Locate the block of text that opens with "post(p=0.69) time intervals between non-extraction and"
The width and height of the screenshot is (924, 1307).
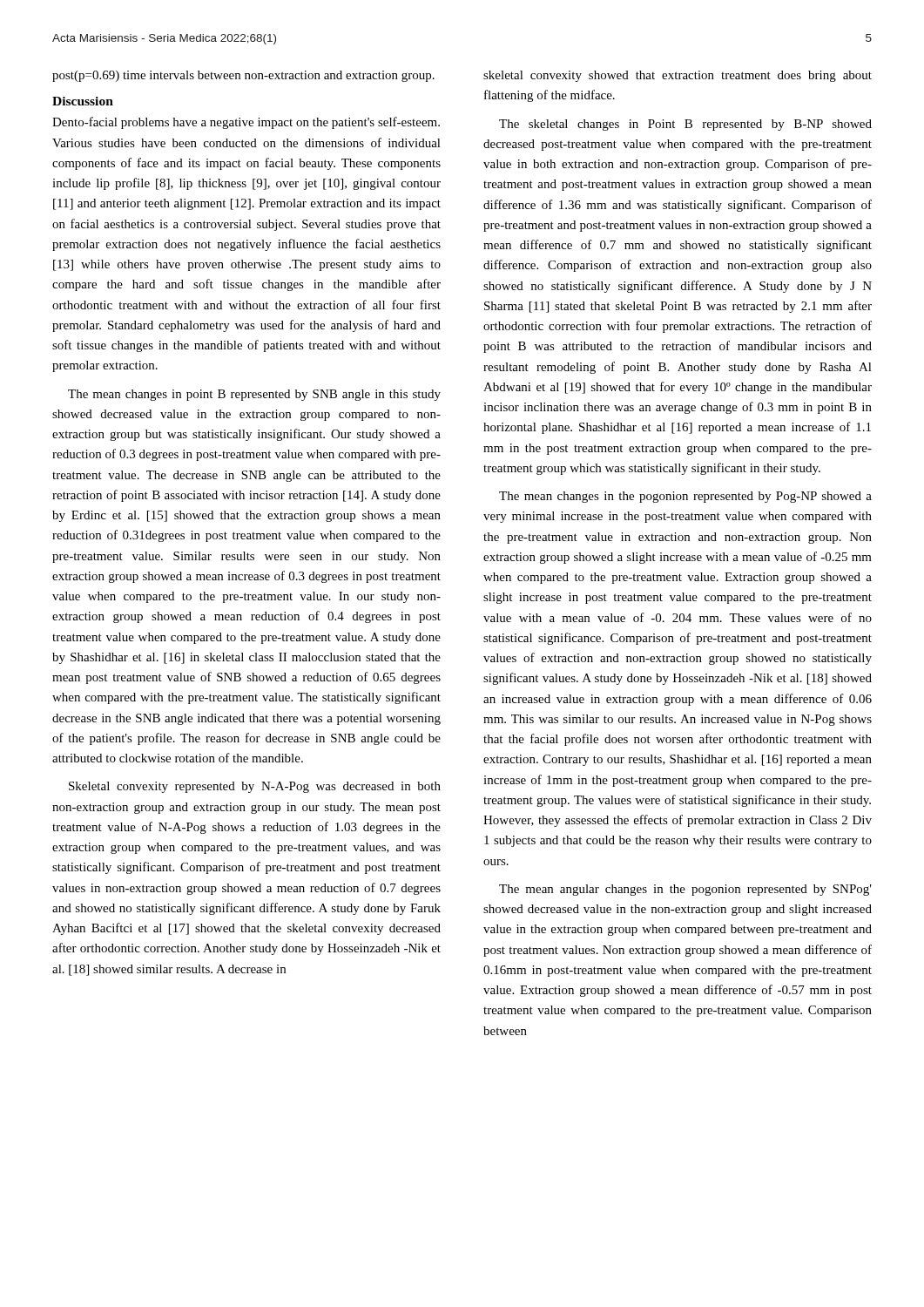[246, 75]
